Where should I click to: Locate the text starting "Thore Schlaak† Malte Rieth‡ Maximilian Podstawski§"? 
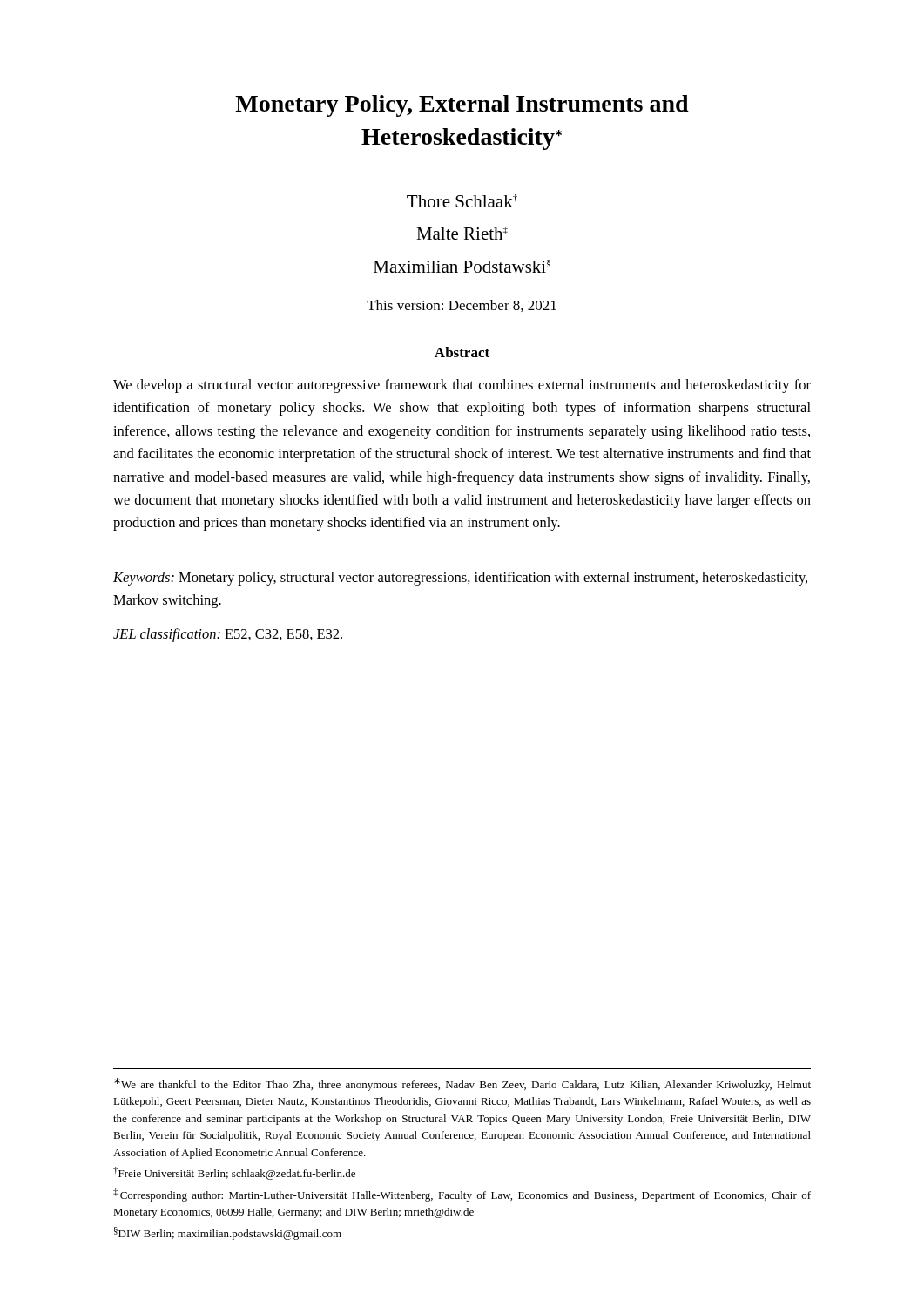462,234
